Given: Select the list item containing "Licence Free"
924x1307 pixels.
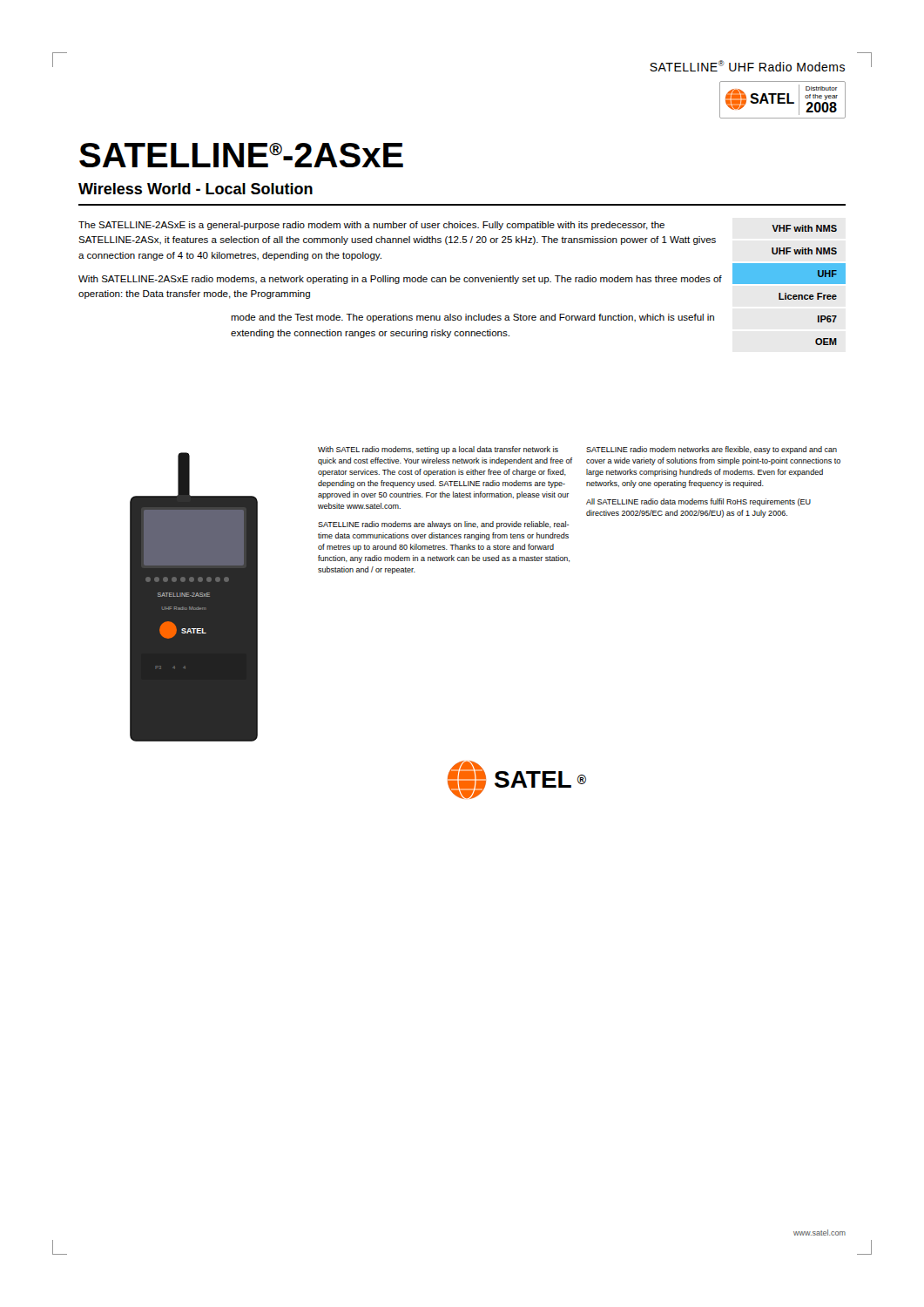Looking at the screenshot, I should pos(808,296).
